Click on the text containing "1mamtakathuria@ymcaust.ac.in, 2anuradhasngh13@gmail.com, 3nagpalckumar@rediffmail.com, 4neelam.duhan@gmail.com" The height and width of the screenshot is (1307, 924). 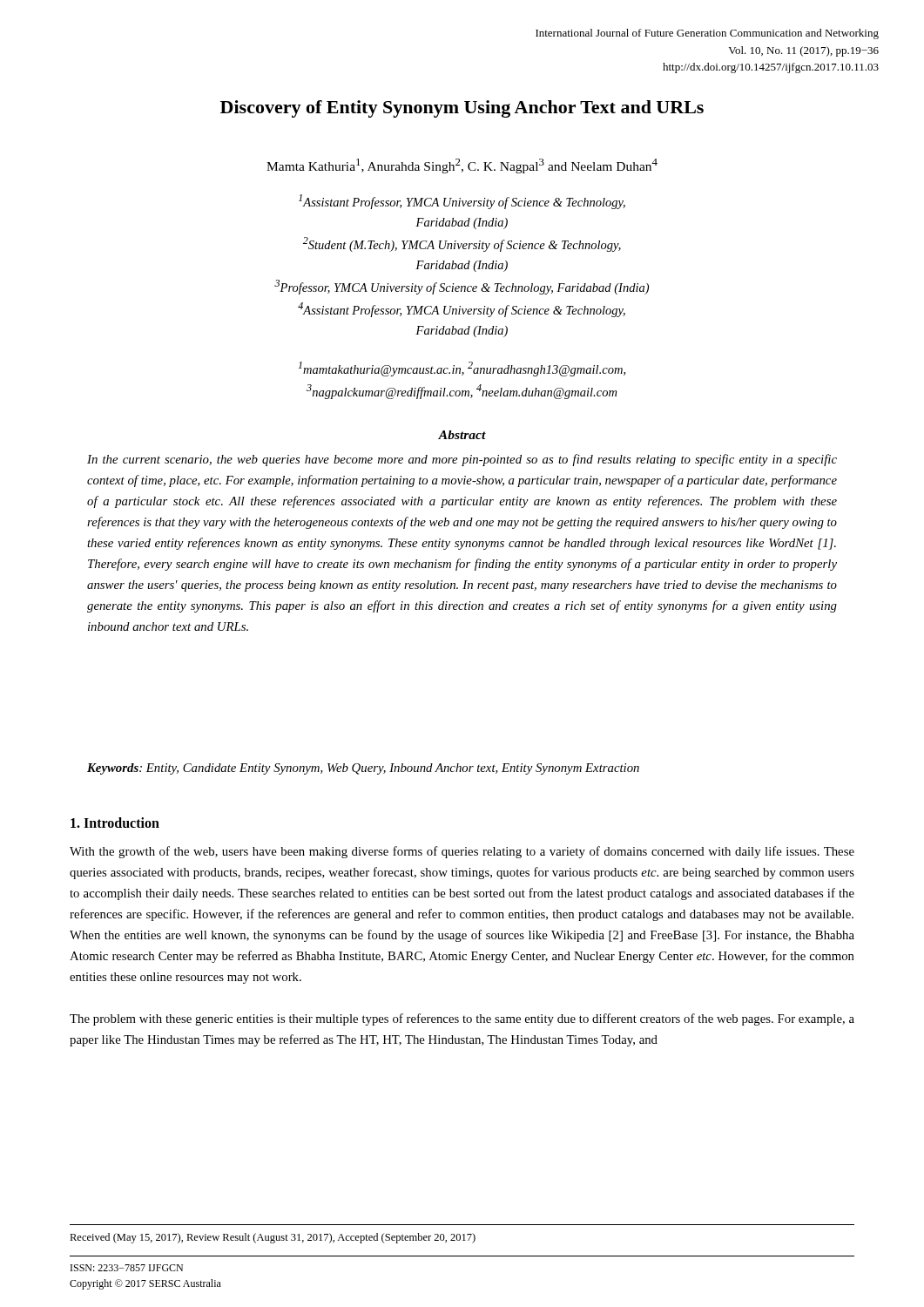462,379
